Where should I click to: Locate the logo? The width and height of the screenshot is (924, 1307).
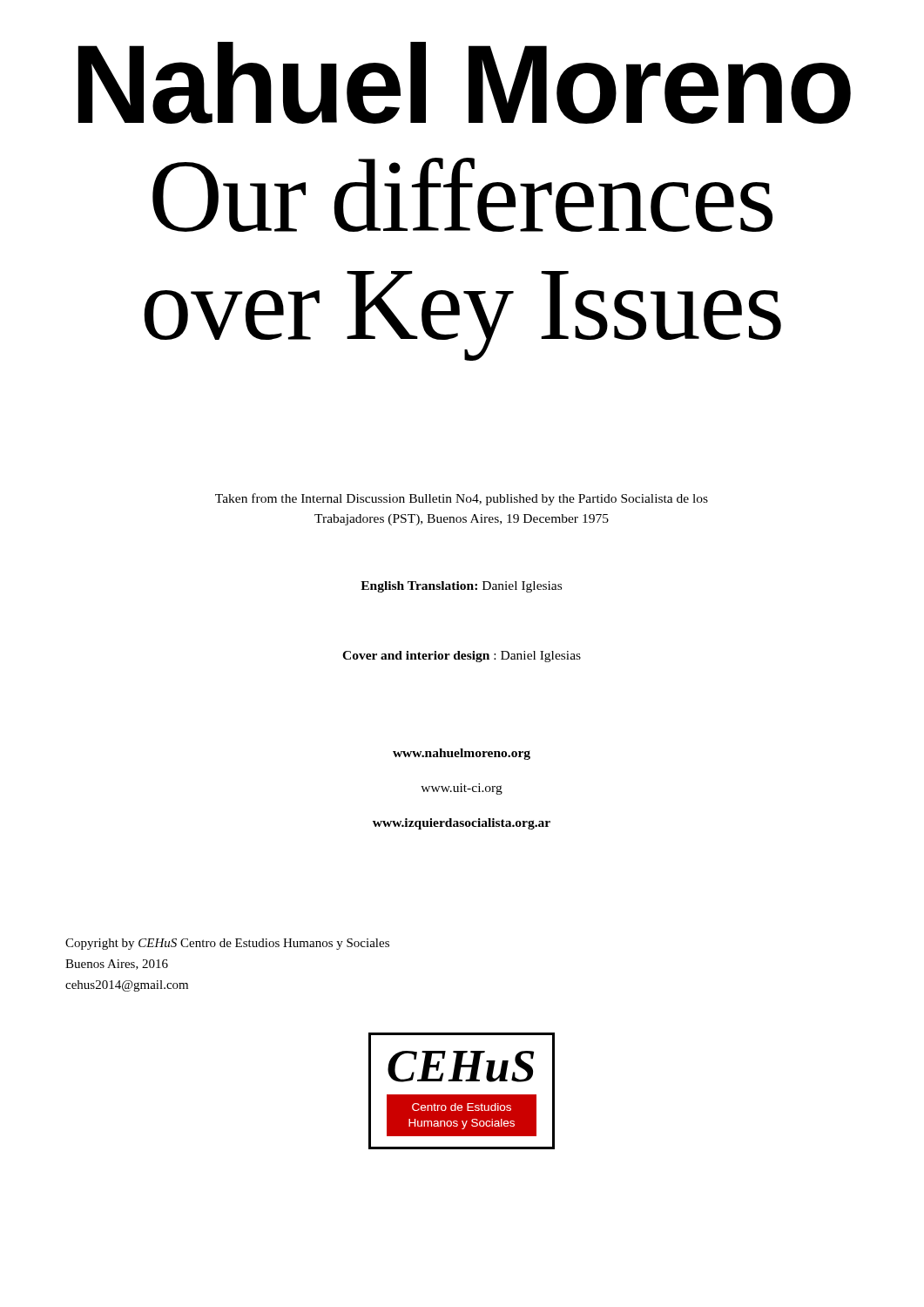pos(462,1091)
